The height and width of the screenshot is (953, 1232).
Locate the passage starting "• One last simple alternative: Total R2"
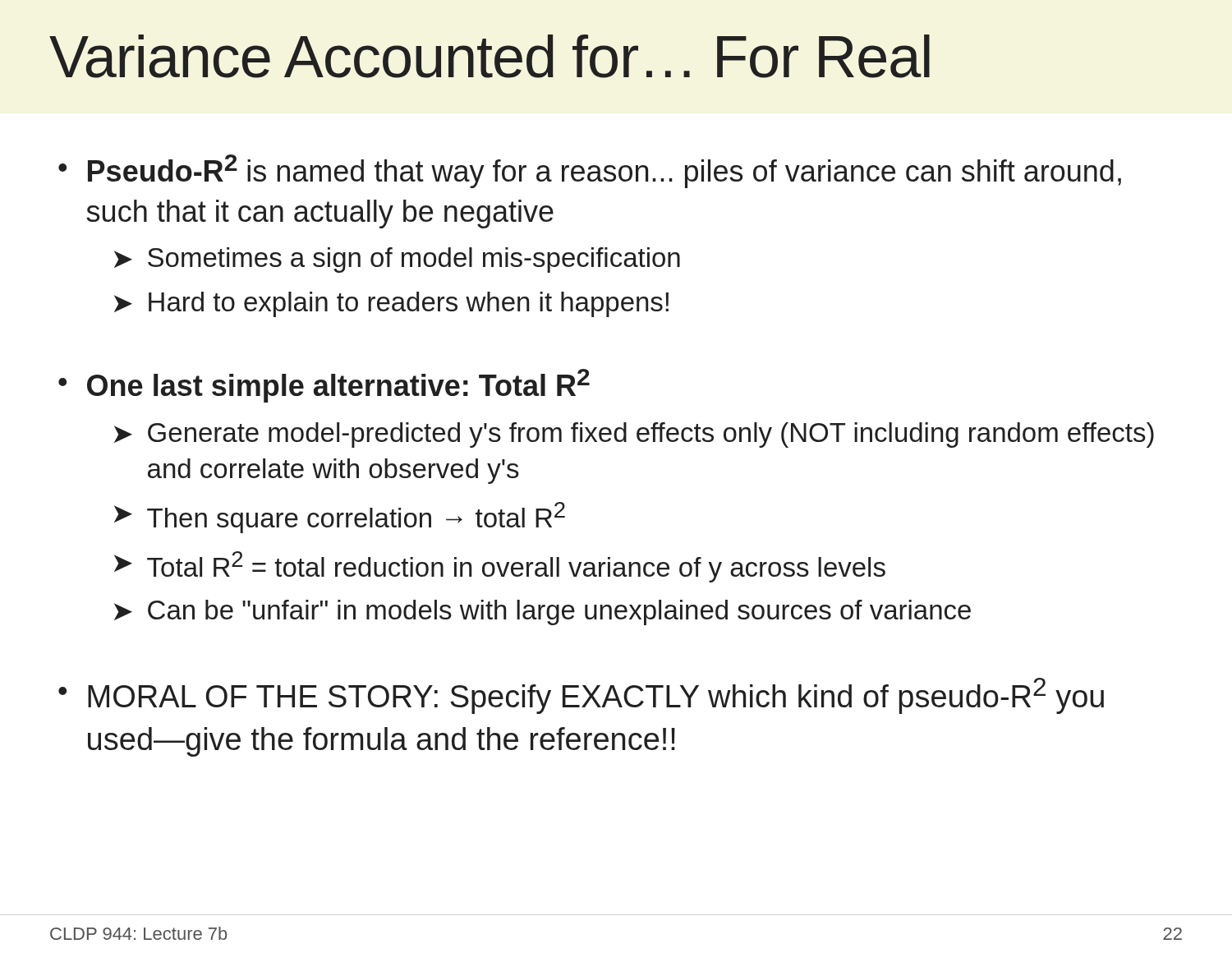click(324, 386)
